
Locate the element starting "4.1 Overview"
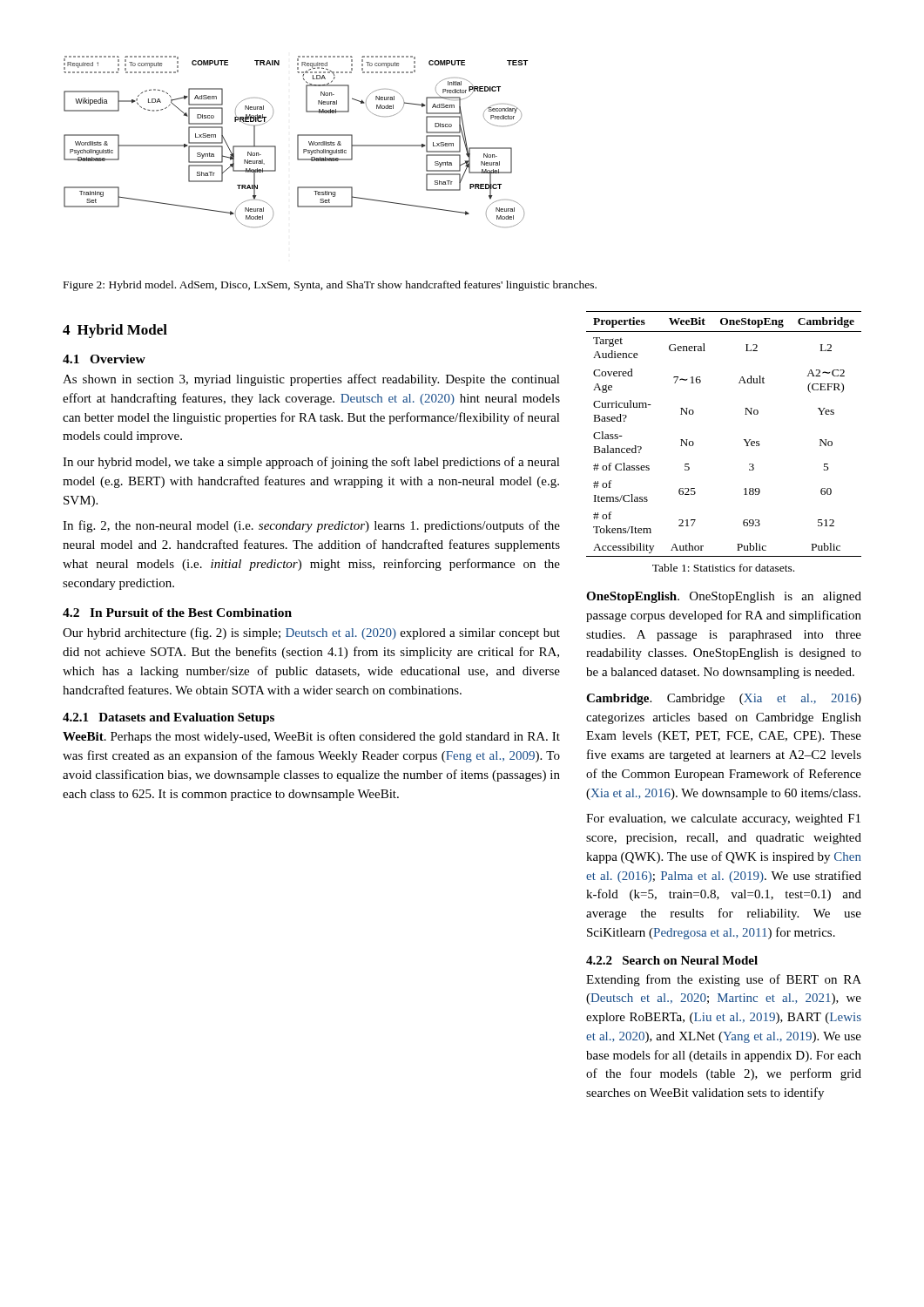pyautogui.click(x=104, y=359)
